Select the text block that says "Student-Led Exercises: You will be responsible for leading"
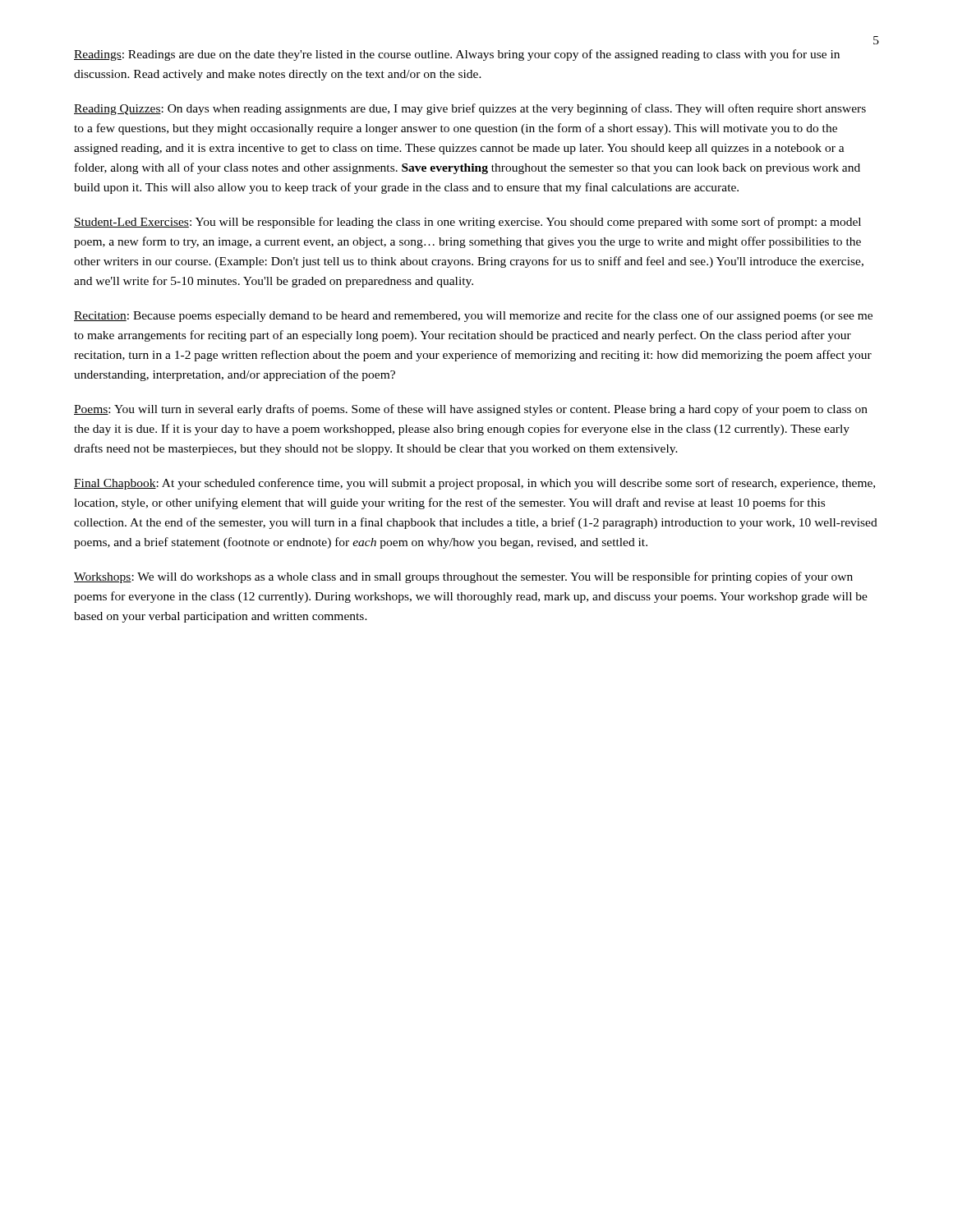Viewport: 953px width, 1232px height. point(469,251)
